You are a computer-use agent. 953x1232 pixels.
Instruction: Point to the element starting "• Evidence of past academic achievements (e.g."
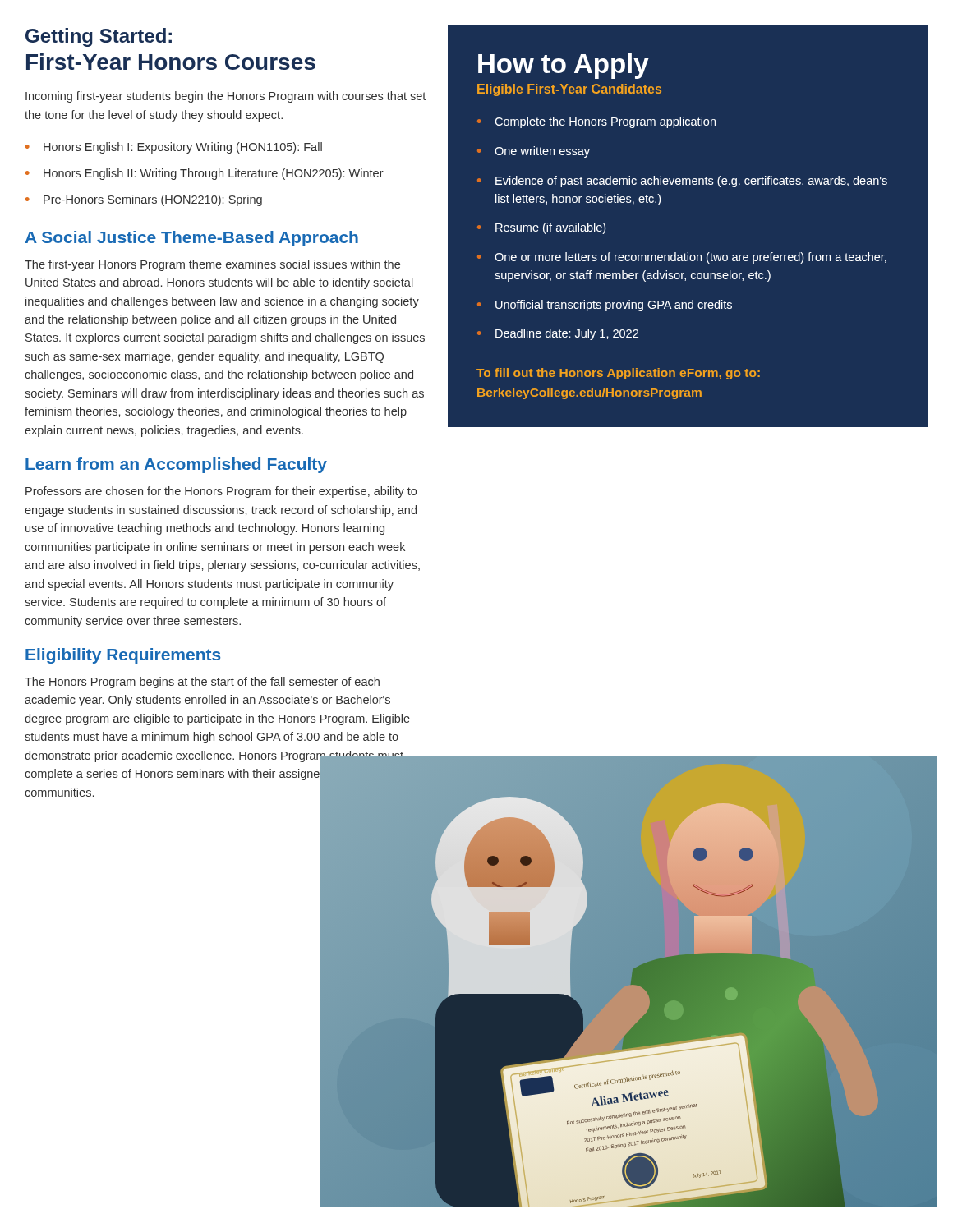click(x=682, y=189)
